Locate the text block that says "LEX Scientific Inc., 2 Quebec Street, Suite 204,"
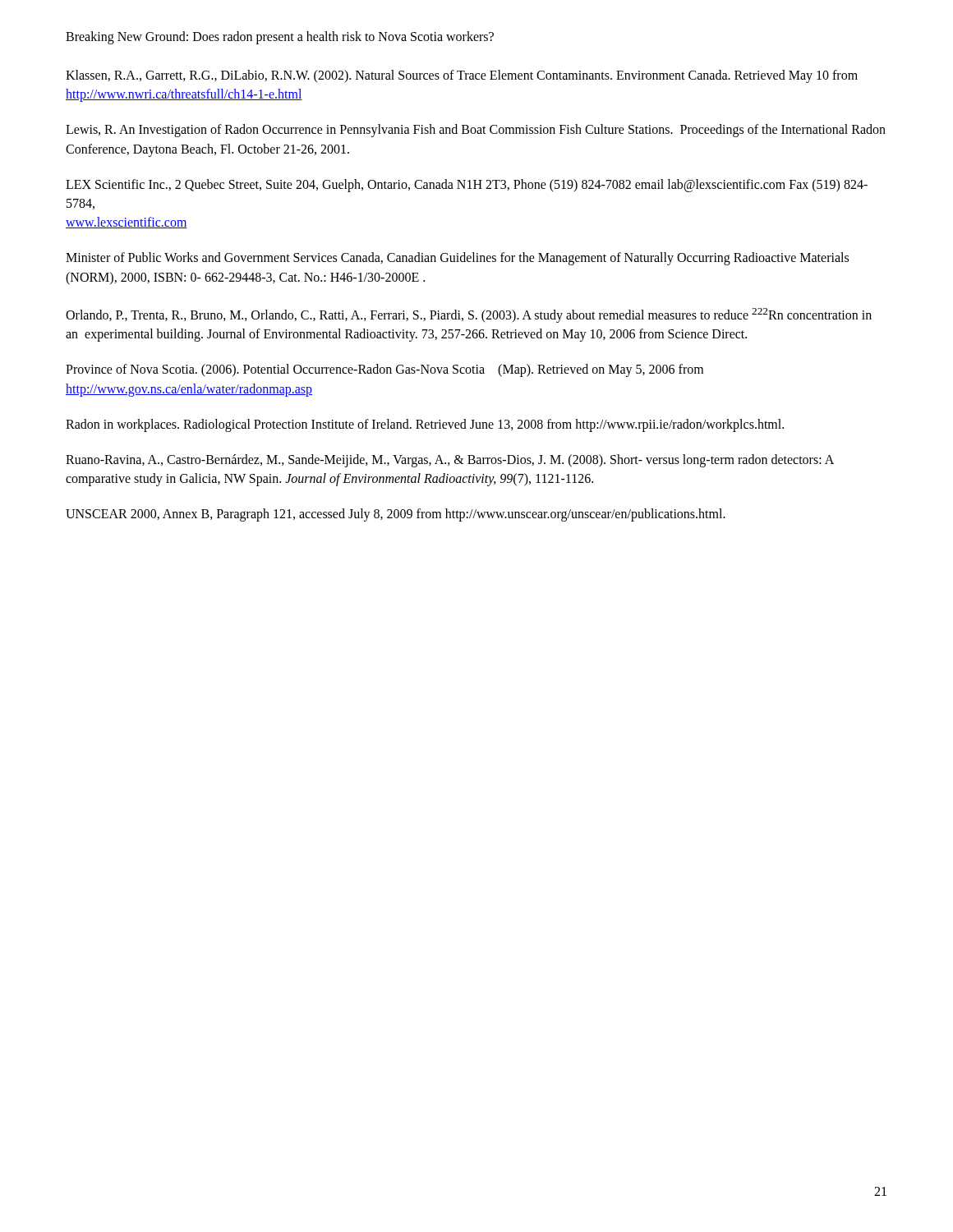Screen dimensions: 1232x953 [467, 186]
